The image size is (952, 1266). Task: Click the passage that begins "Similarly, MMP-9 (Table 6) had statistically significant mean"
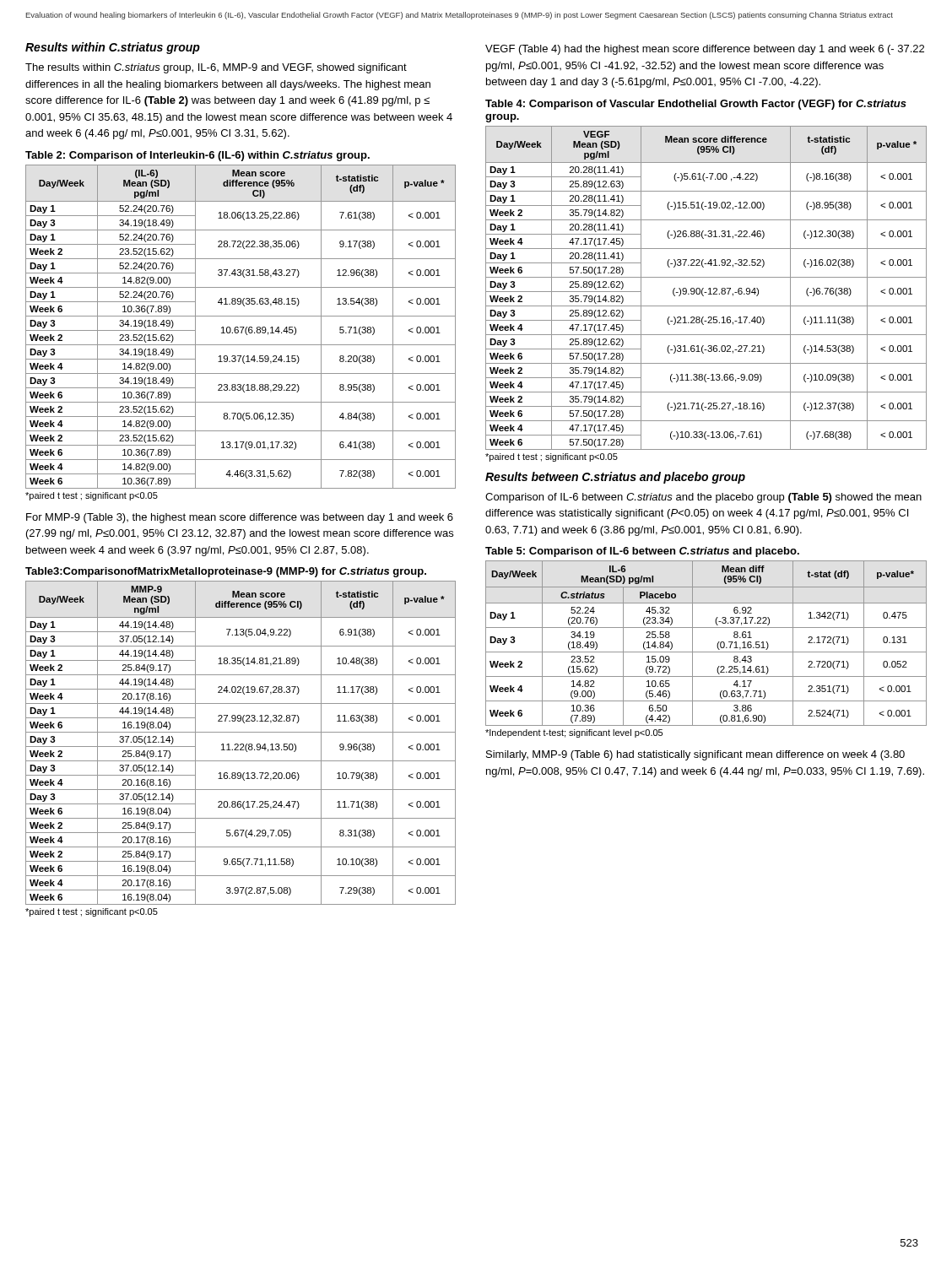[x=705, y=762]
